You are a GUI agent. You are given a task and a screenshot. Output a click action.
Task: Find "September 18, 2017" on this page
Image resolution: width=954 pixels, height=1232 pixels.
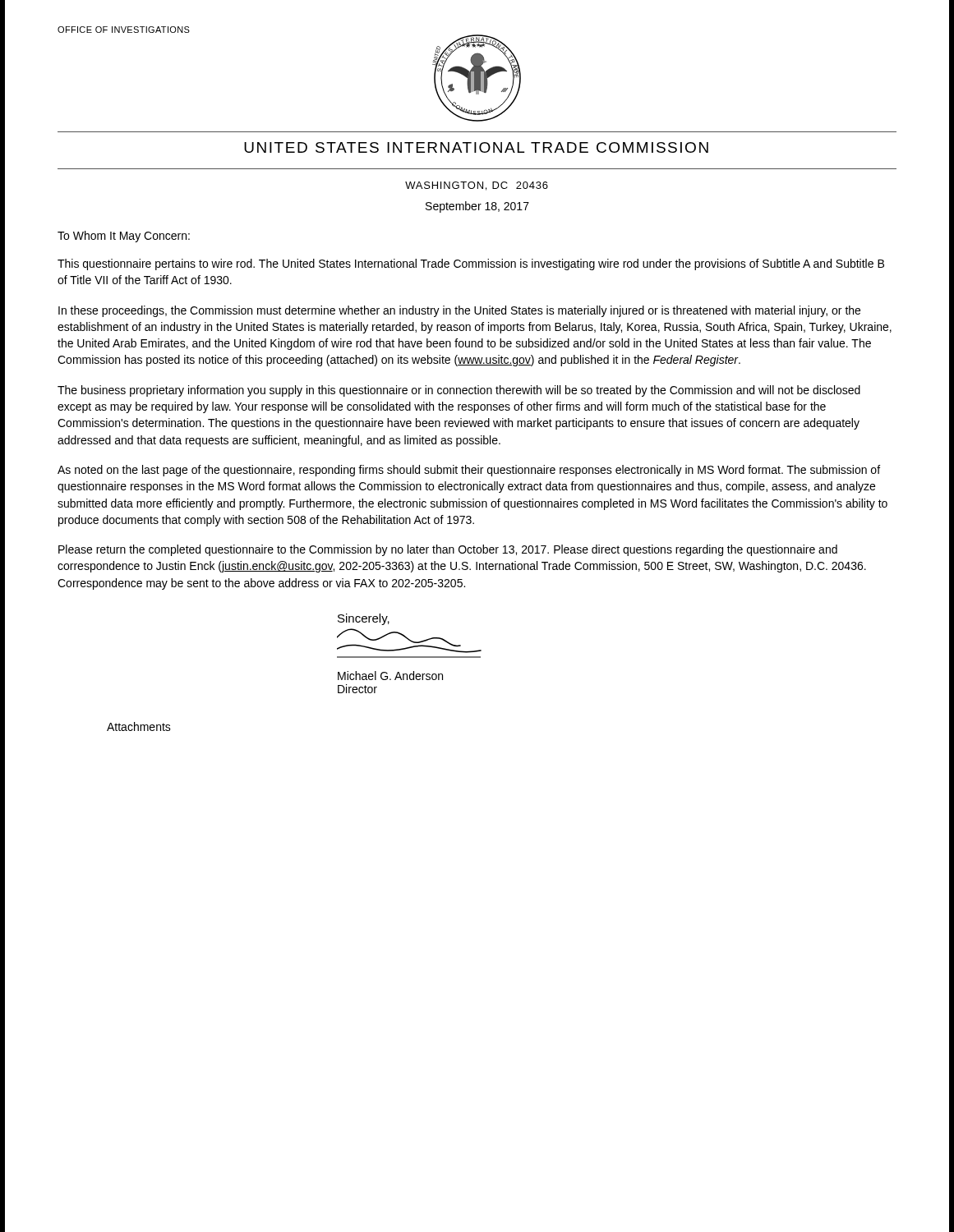tap(477, 206)
